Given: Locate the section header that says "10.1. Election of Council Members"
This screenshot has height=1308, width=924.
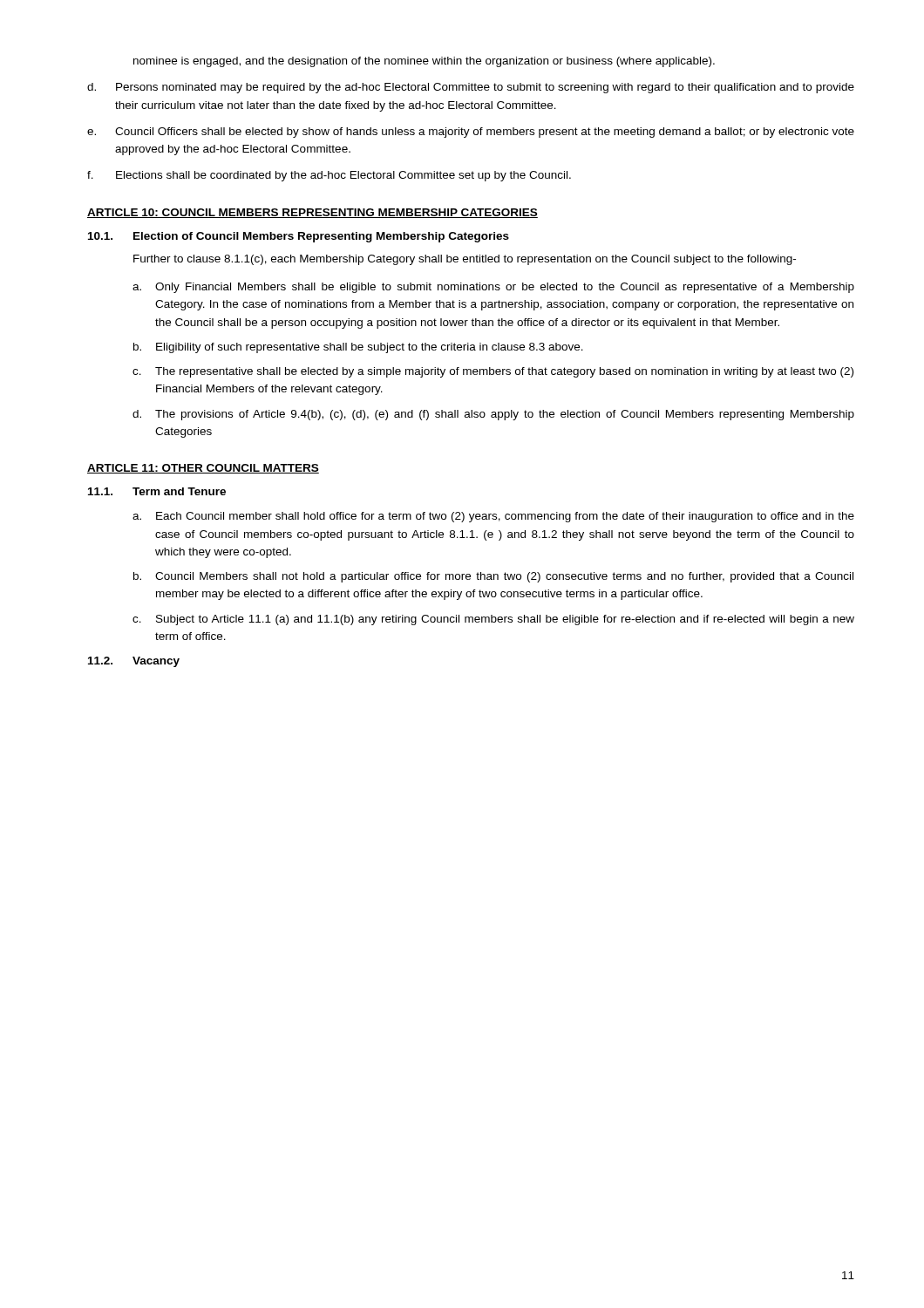Looking at the screenshot, I should [471, 236].
